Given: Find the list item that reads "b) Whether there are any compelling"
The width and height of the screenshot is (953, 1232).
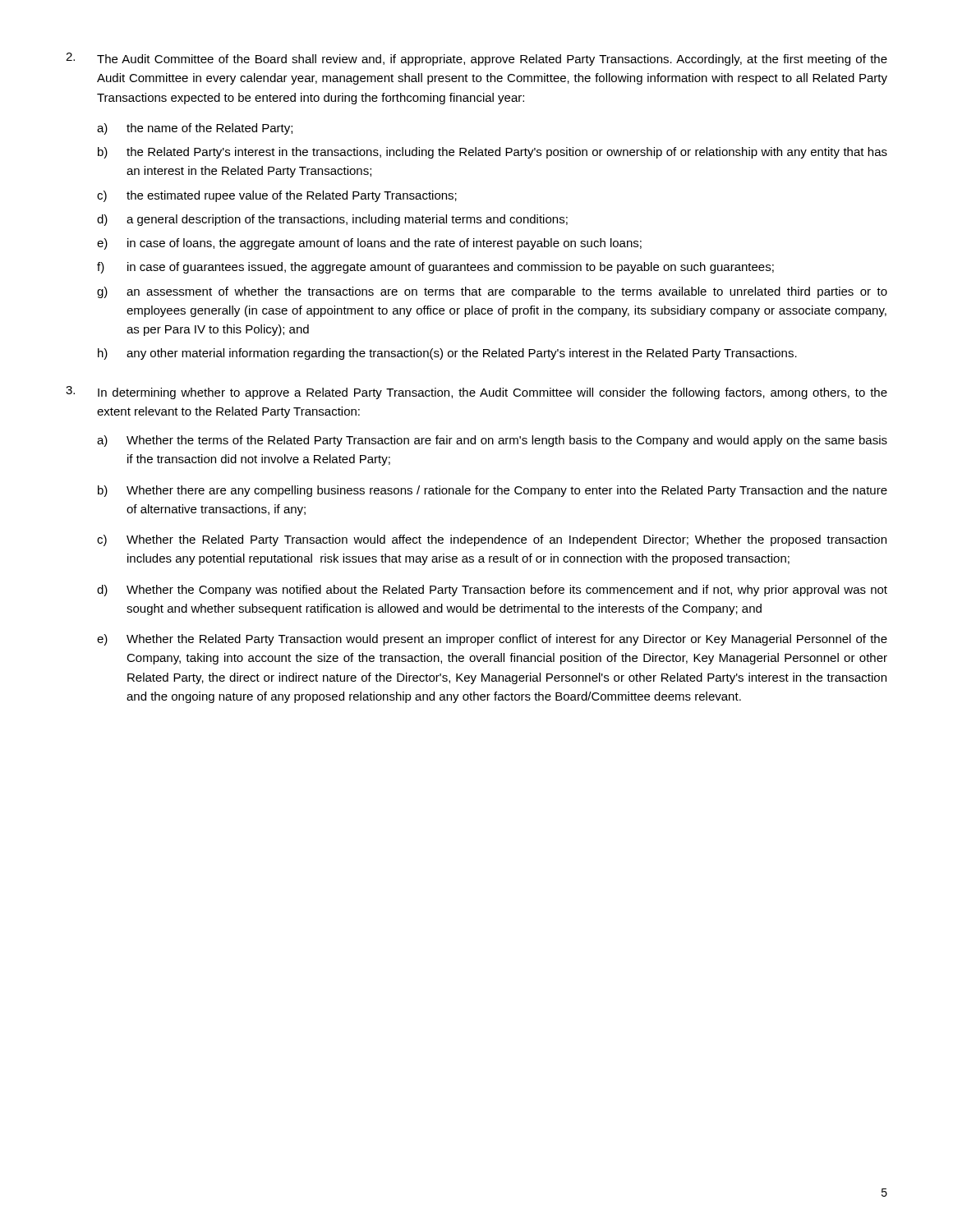Looking at the screenshot, I should (492, 499).
